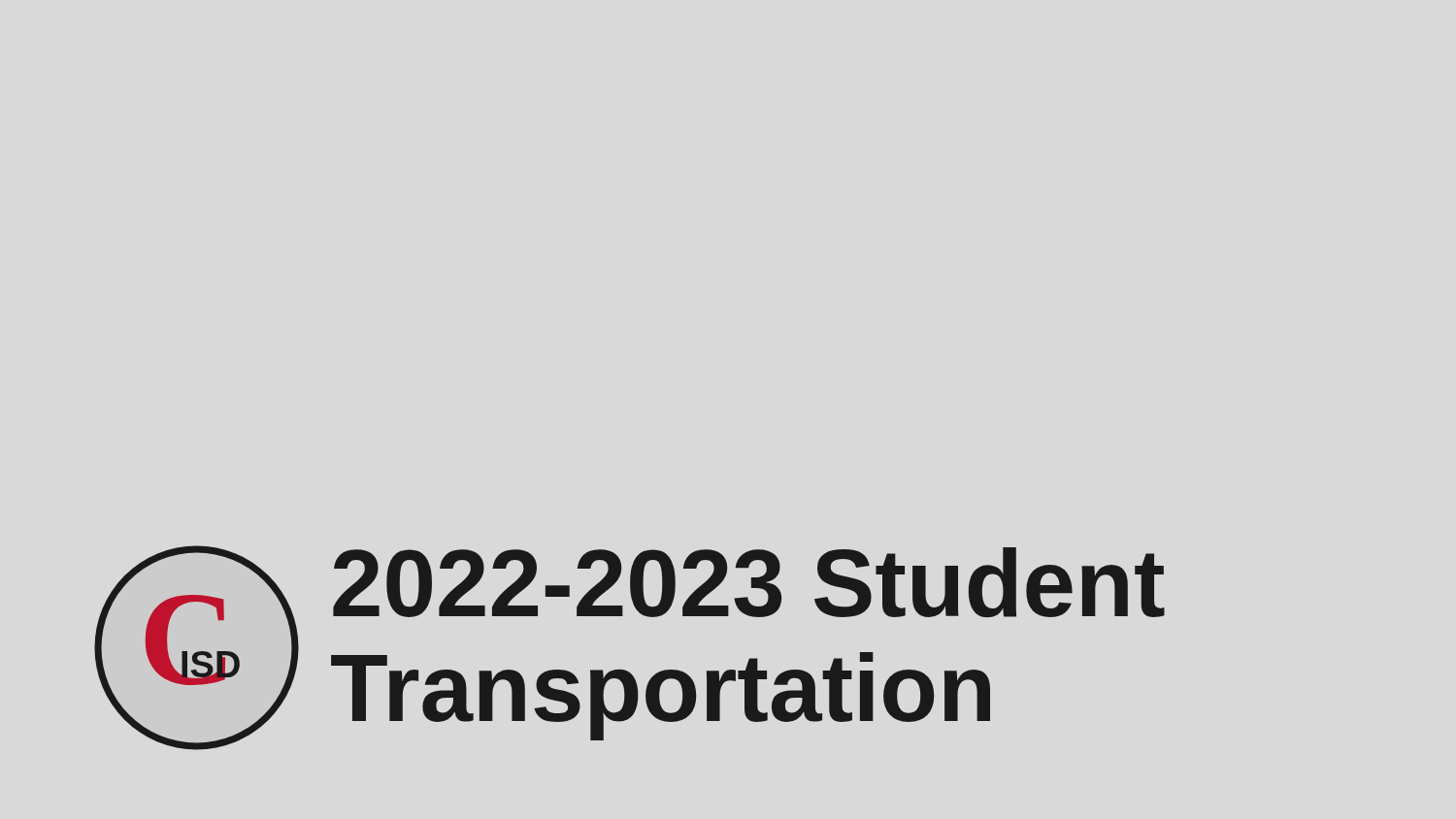Locate the logo
Screen dimensions: 819x1456
[197, 648]
